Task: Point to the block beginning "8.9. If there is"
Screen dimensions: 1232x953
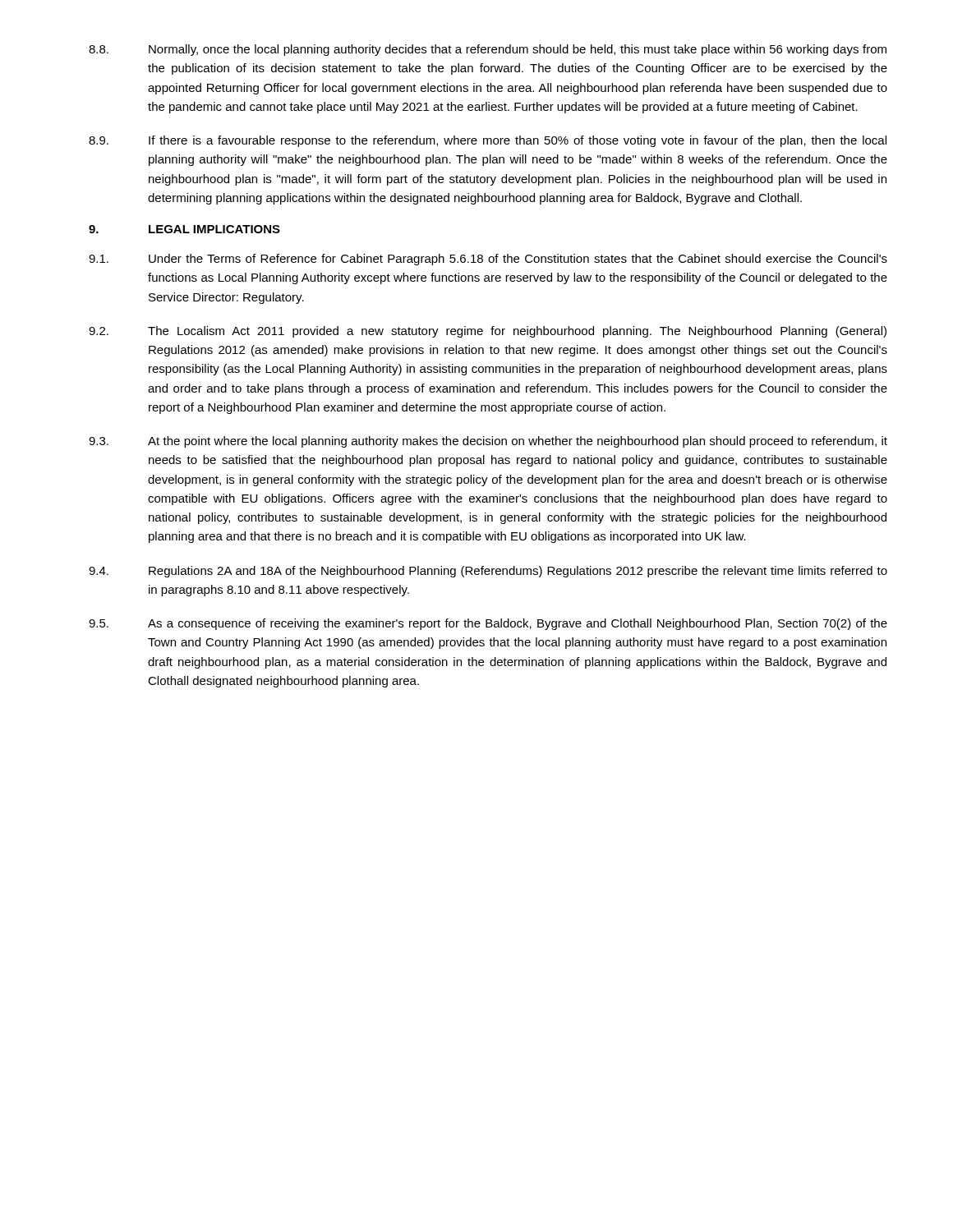Action: 488,169
